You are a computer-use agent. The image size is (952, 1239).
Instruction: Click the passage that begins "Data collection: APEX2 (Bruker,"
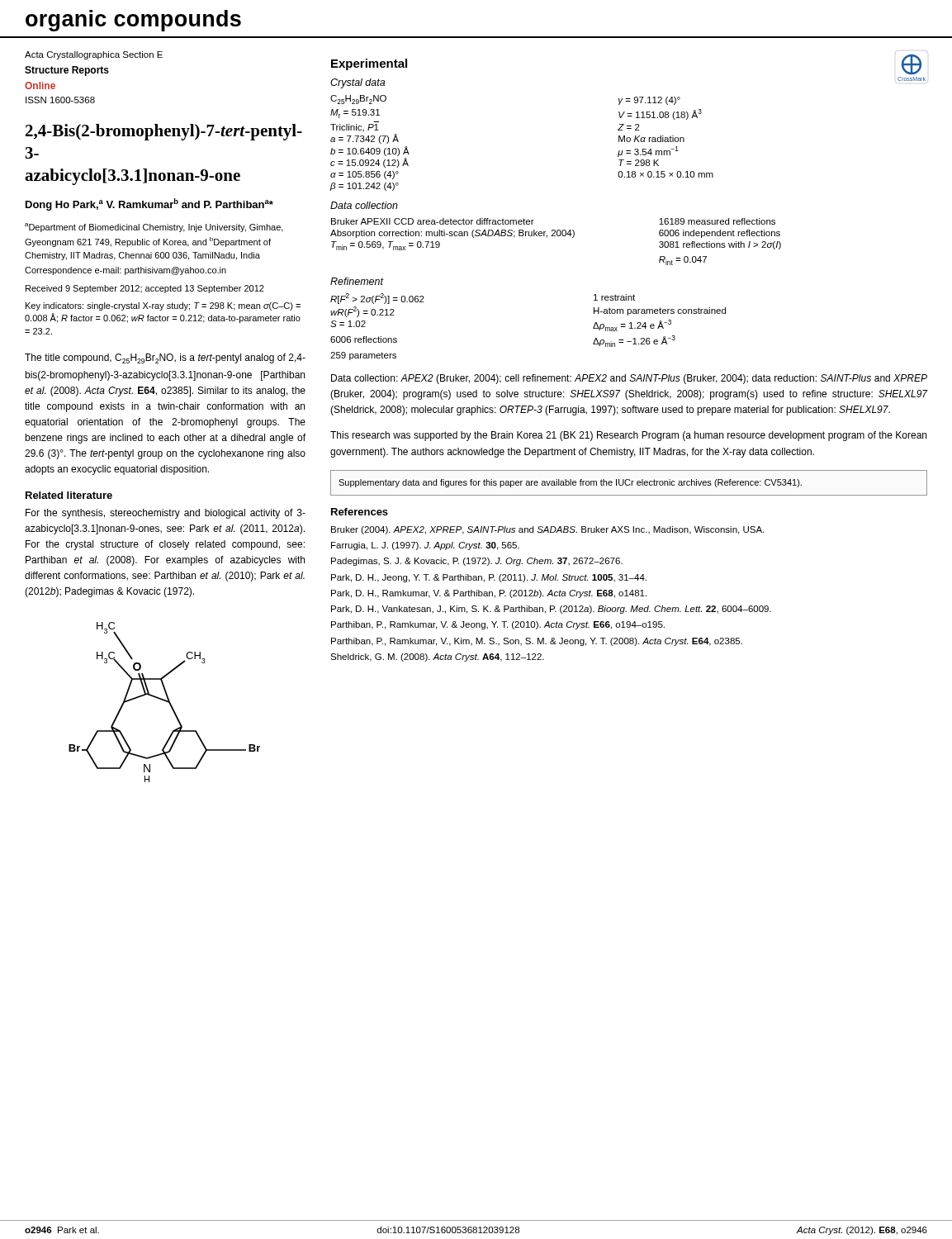[629, 394]
